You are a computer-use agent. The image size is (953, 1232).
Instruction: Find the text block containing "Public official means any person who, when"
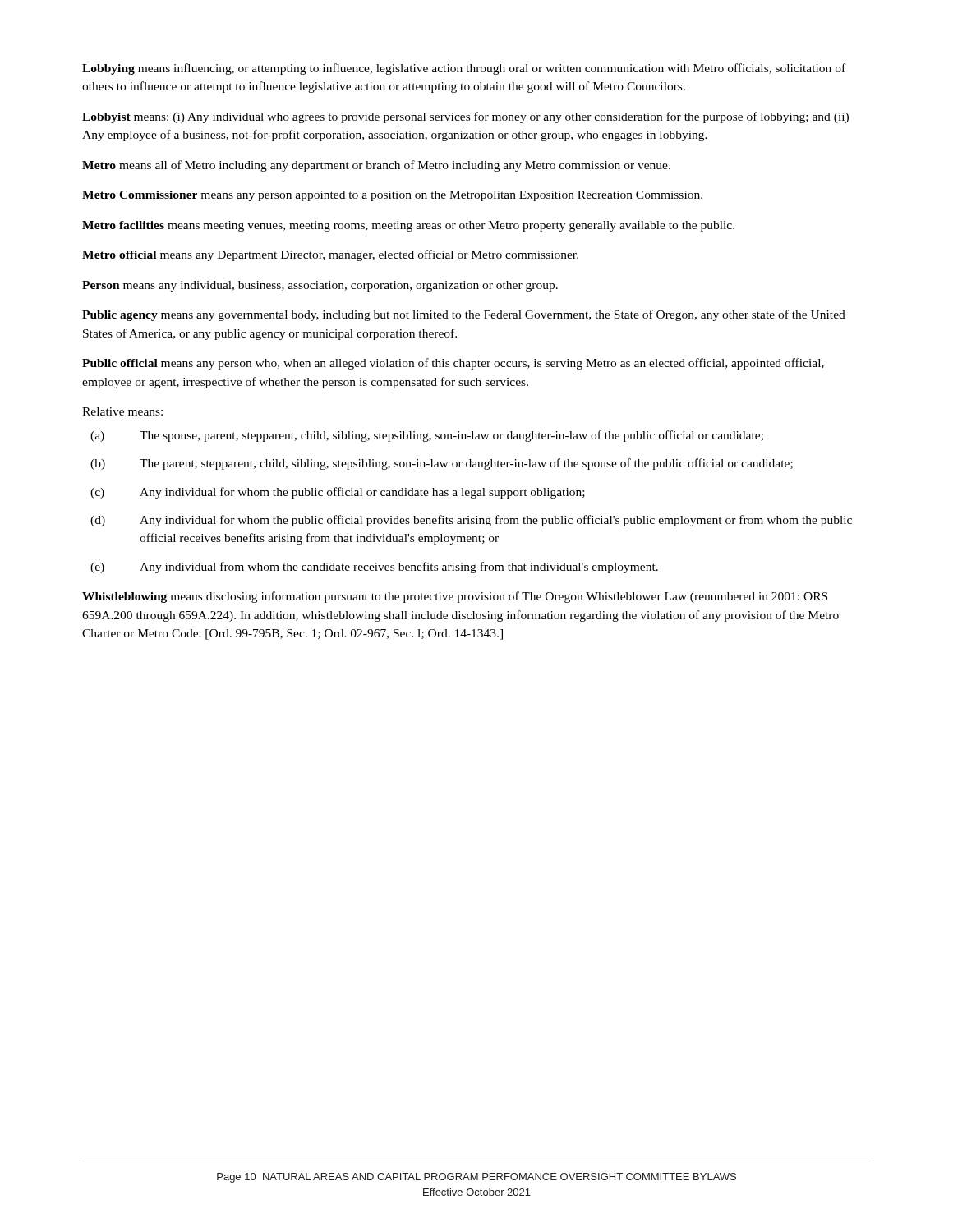point(453,372)
